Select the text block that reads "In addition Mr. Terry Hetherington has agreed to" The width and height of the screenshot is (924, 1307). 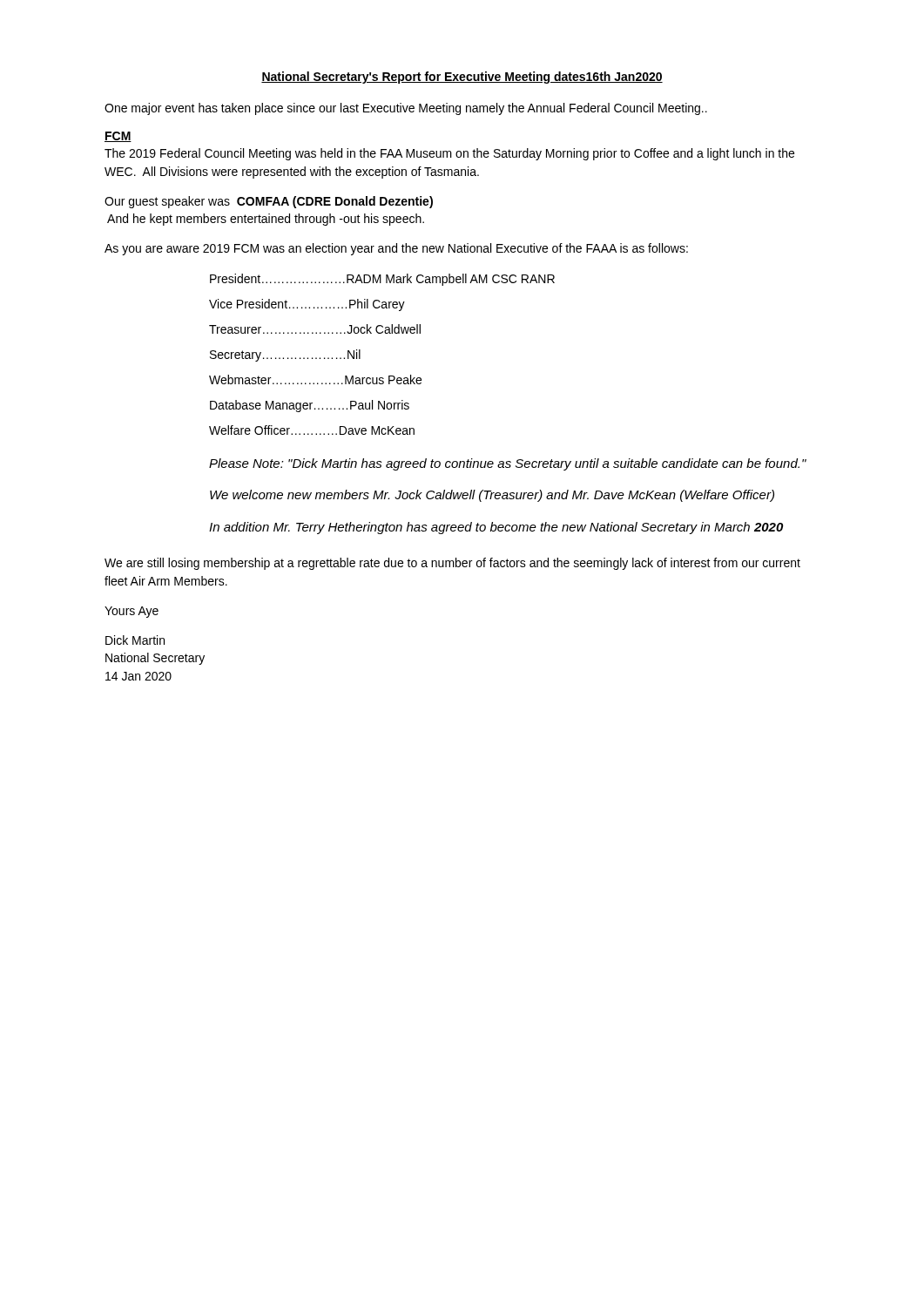(x=496, y=527)
